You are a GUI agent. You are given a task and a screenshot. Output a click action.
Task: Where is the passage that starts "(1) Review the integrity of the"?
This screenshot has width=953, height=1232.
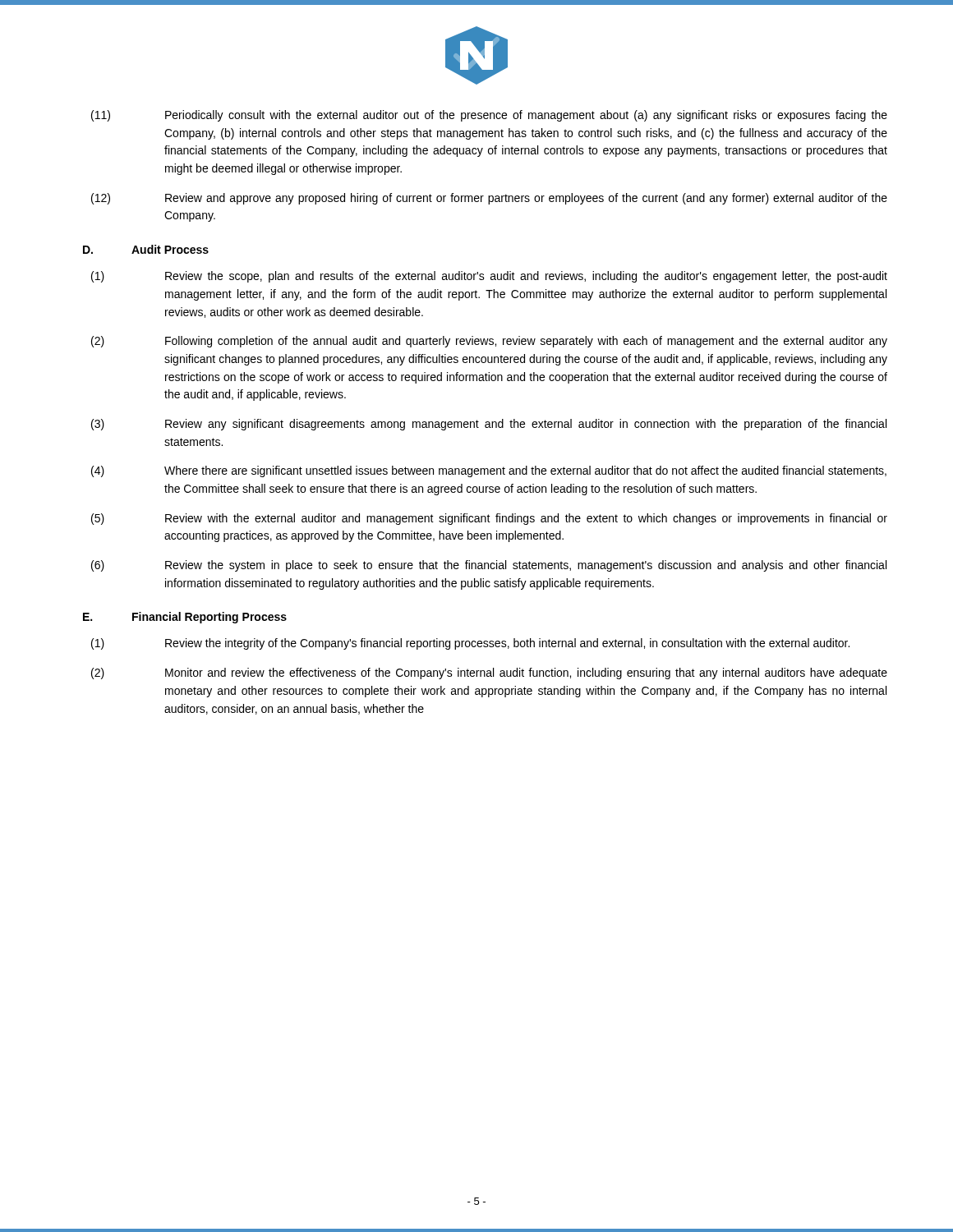(x=485, y=644)
